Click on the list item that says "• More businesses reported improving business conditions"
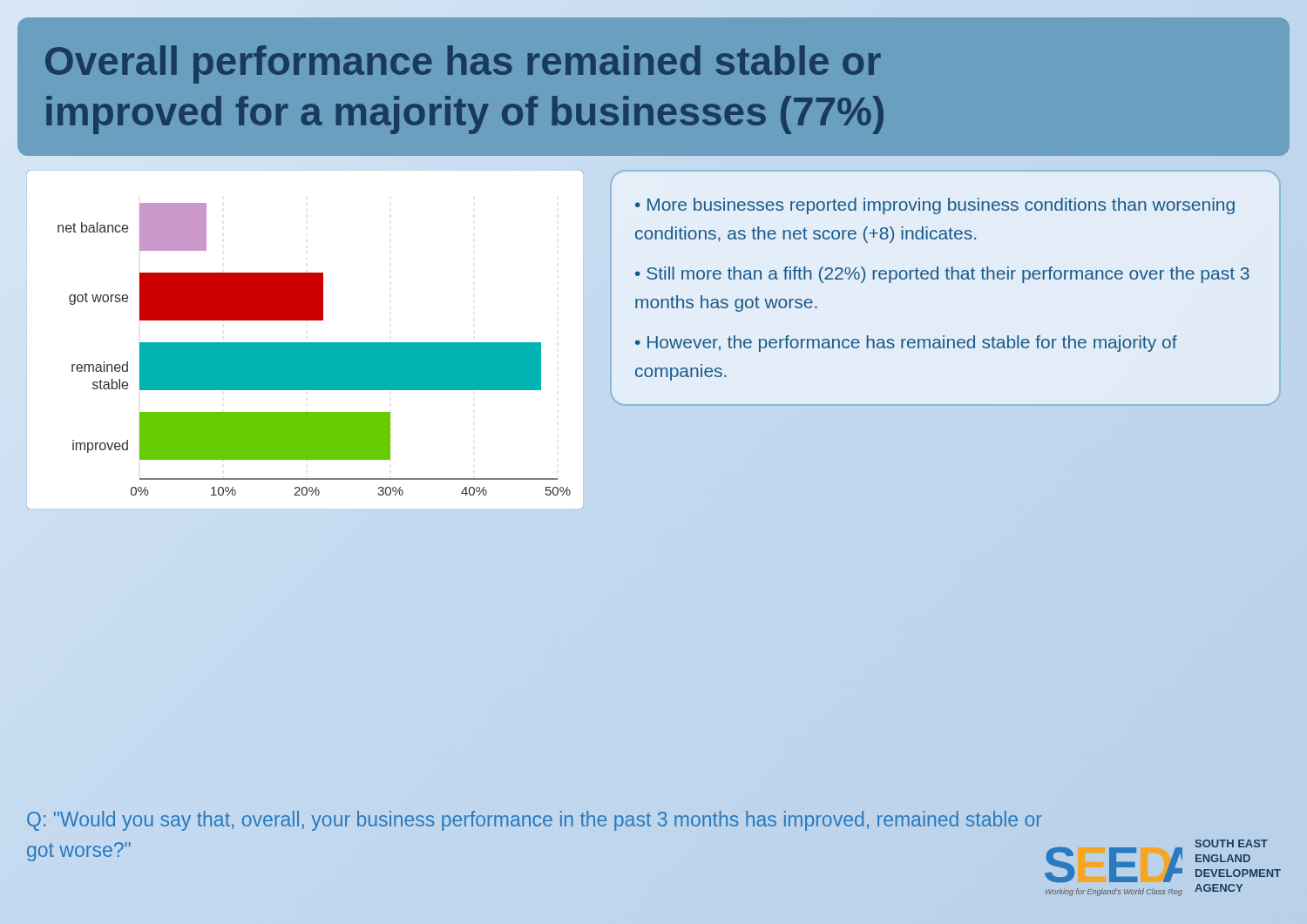 pyautogui.click(x=935, y=218)
